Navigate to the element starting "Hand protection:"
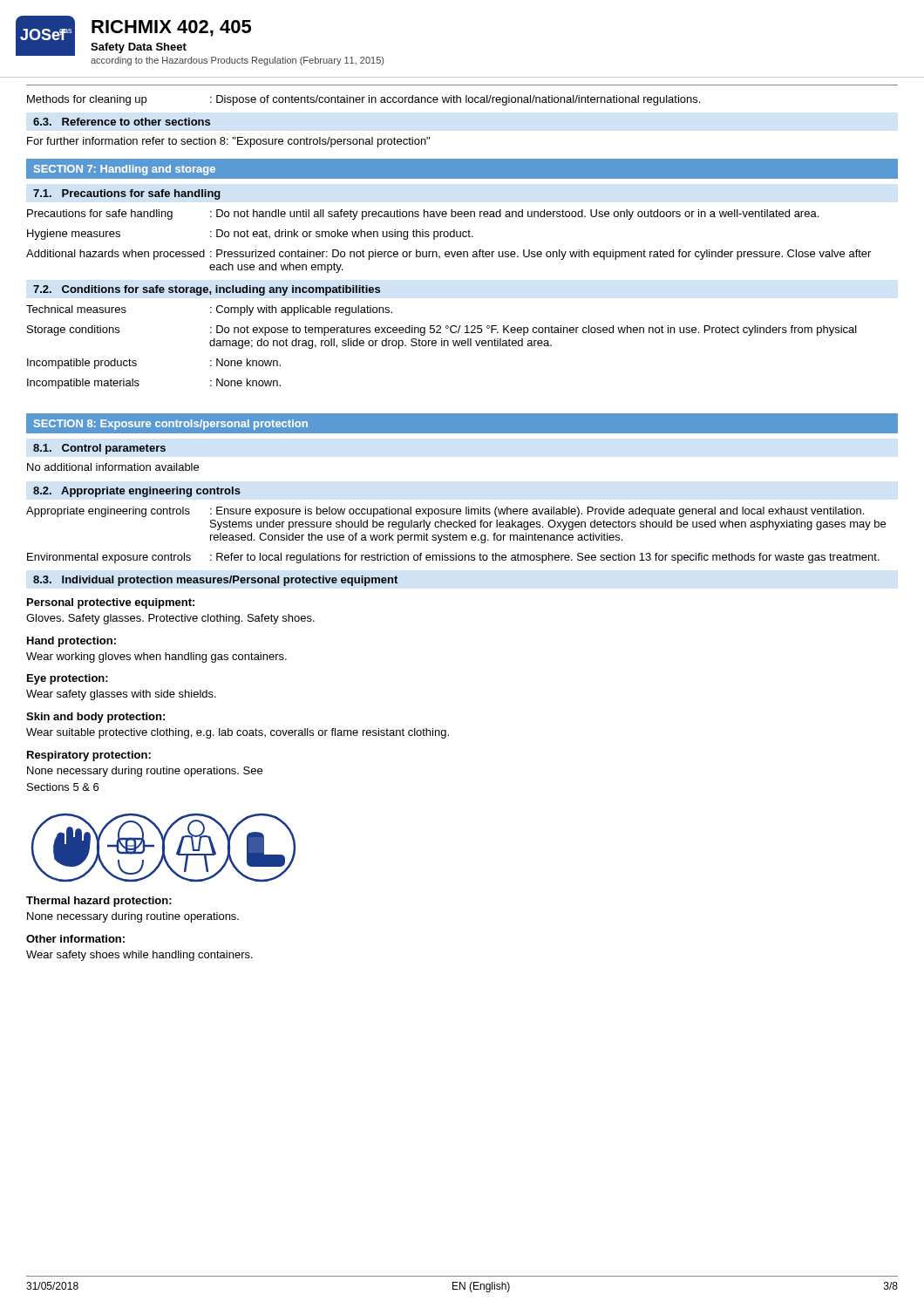Screen dimensions: 1308x924 pyautogui.click(x=71, y=642)
